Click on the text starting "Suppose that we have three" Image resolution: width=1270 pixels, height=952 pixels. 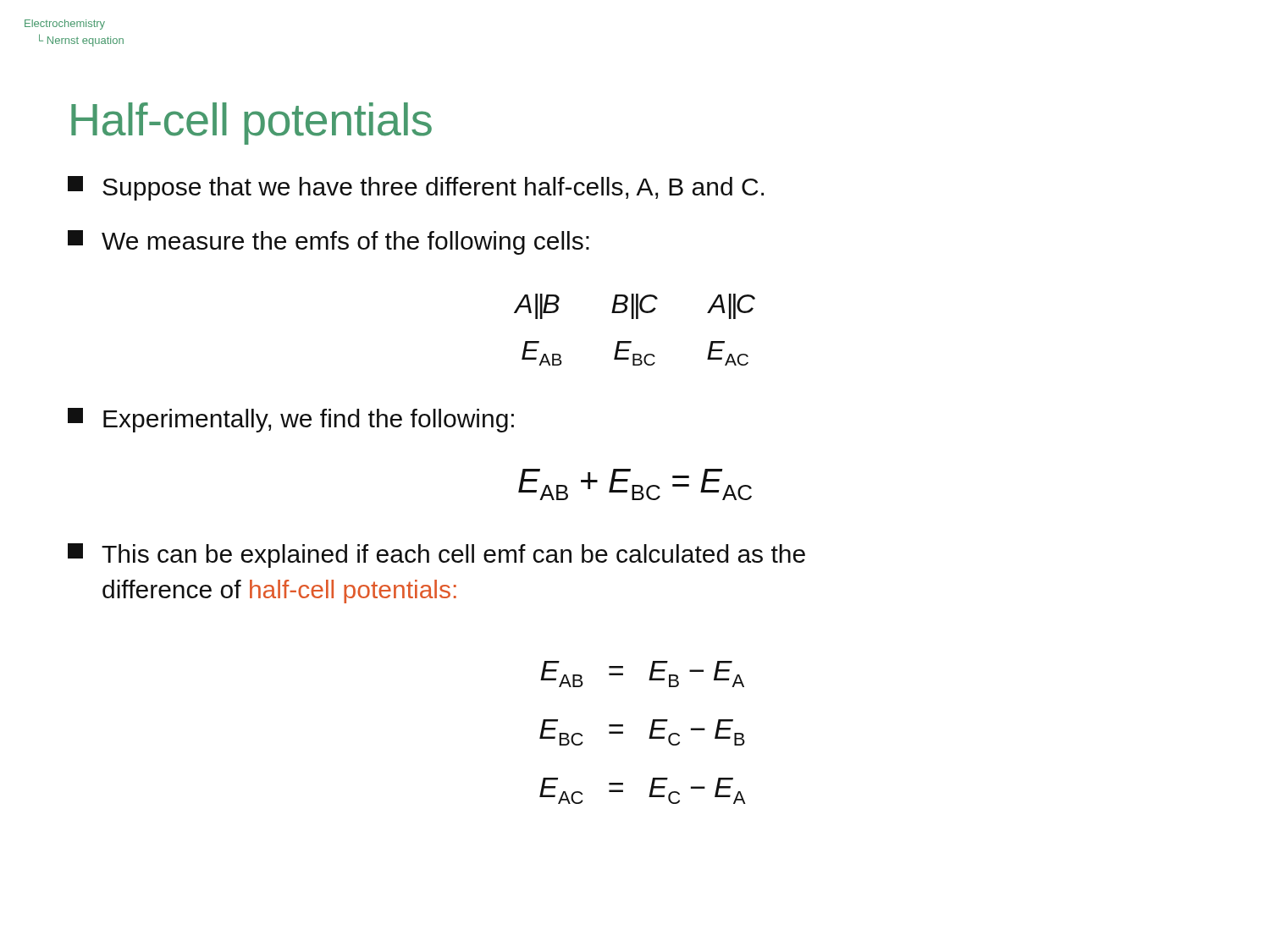coord(417,187)
